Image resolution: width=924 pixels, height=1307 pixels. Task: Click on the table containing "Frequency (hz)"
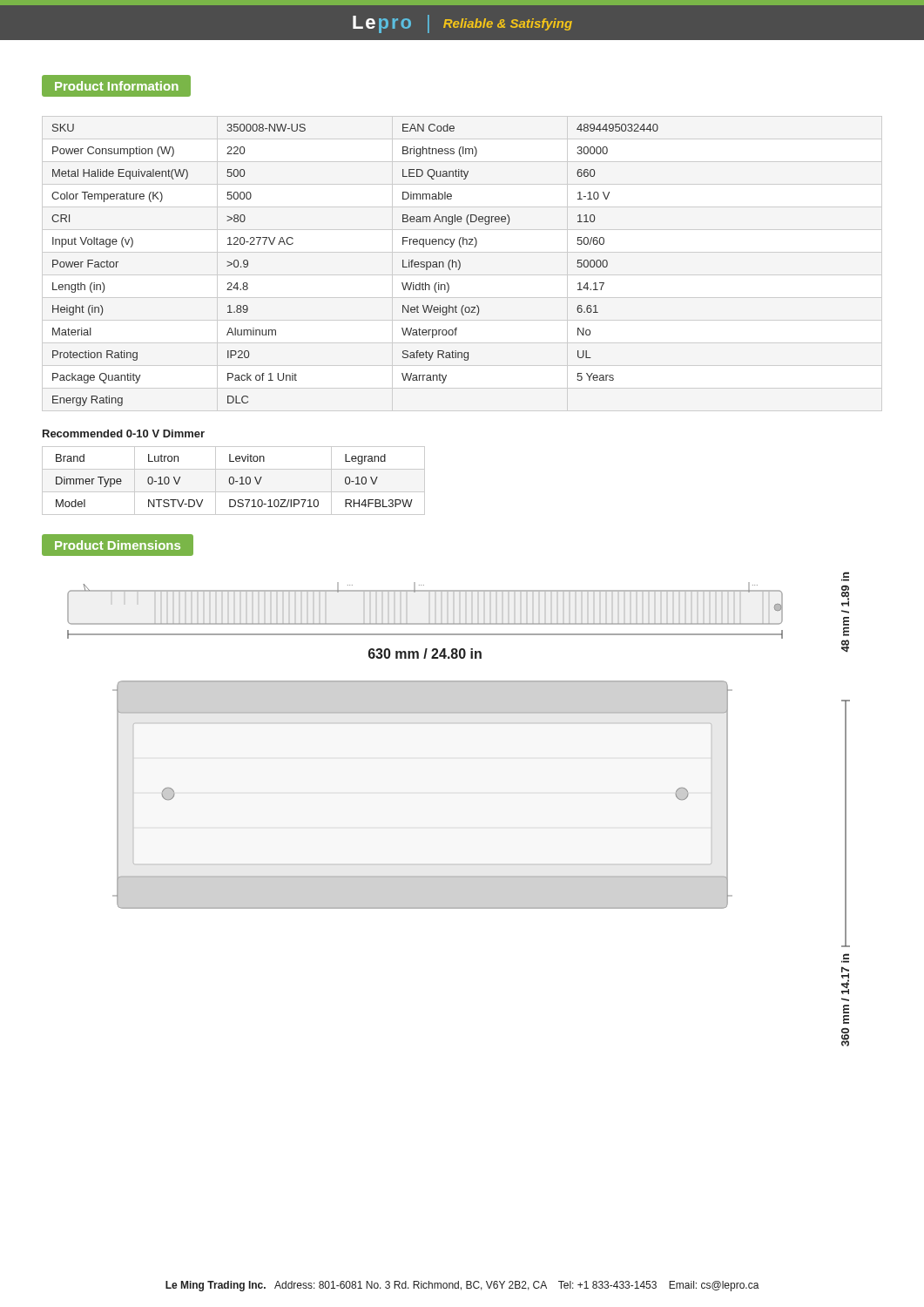[462, 264]
